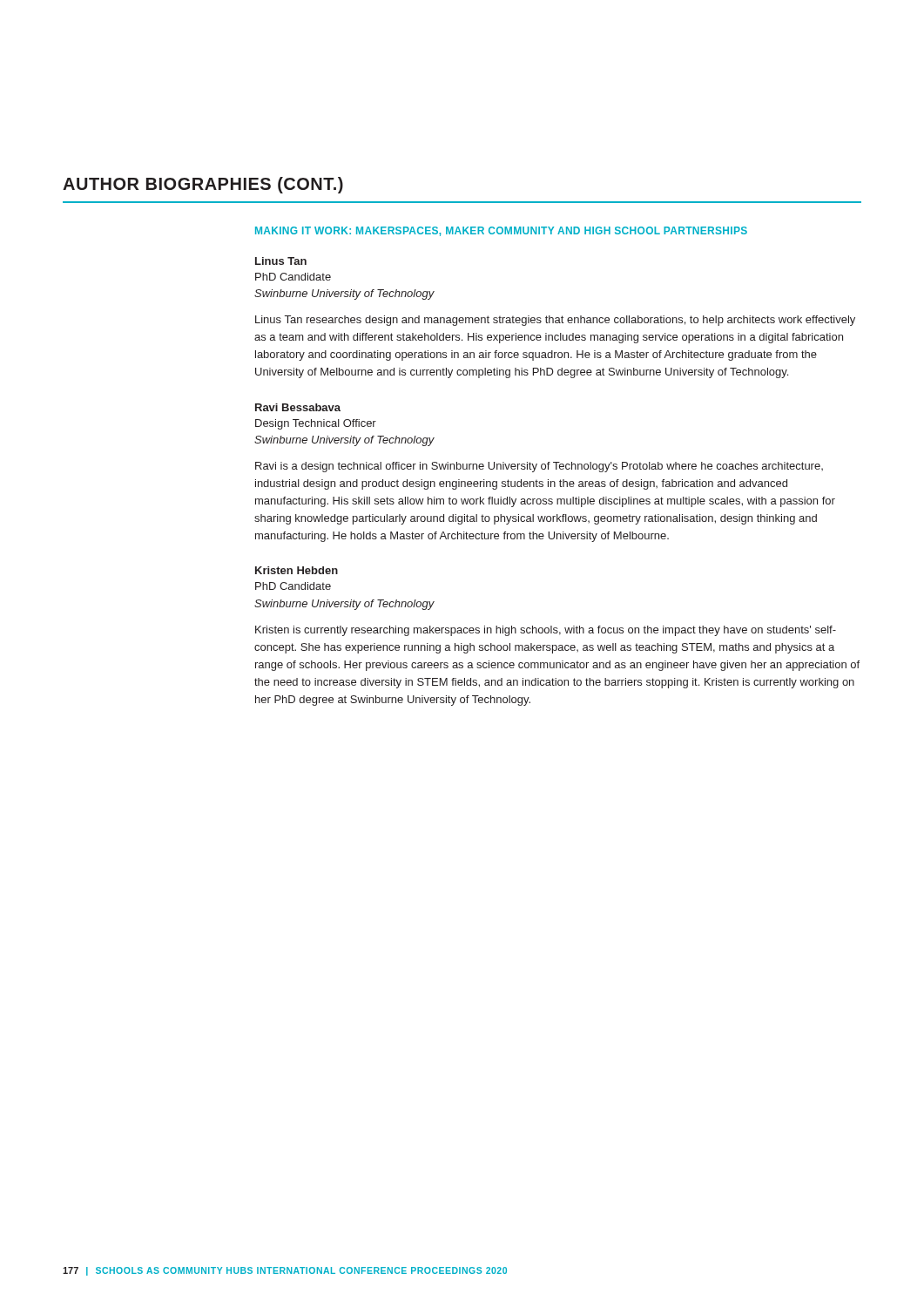924x1307 pixels.
Task: Select the passage starting "MAKING IT WORK: MAKERSPACES,"
Action: point(558,231)
